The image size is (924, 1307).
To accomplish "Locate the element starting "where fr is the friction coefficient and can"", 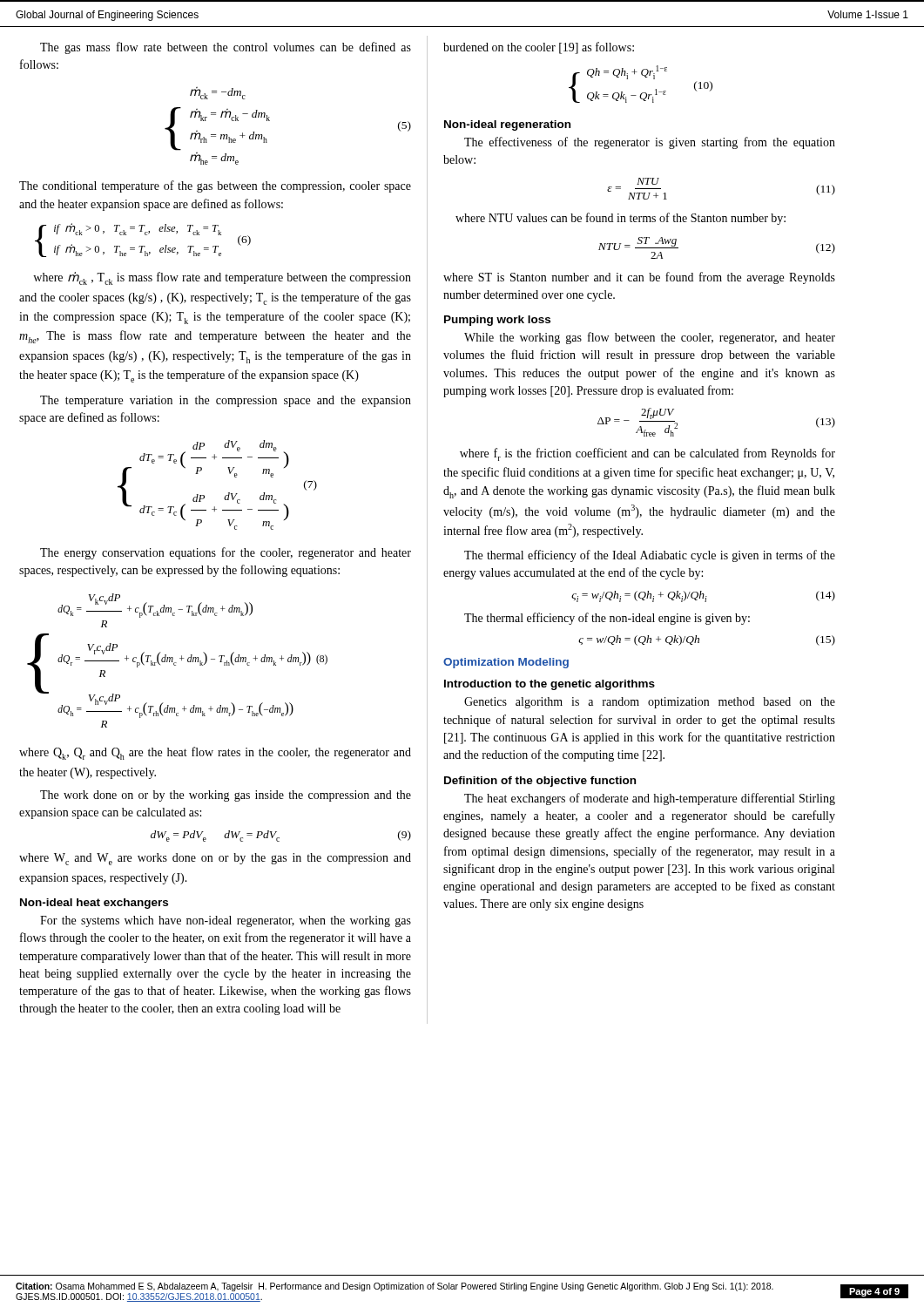I will [x=639, y=493].
